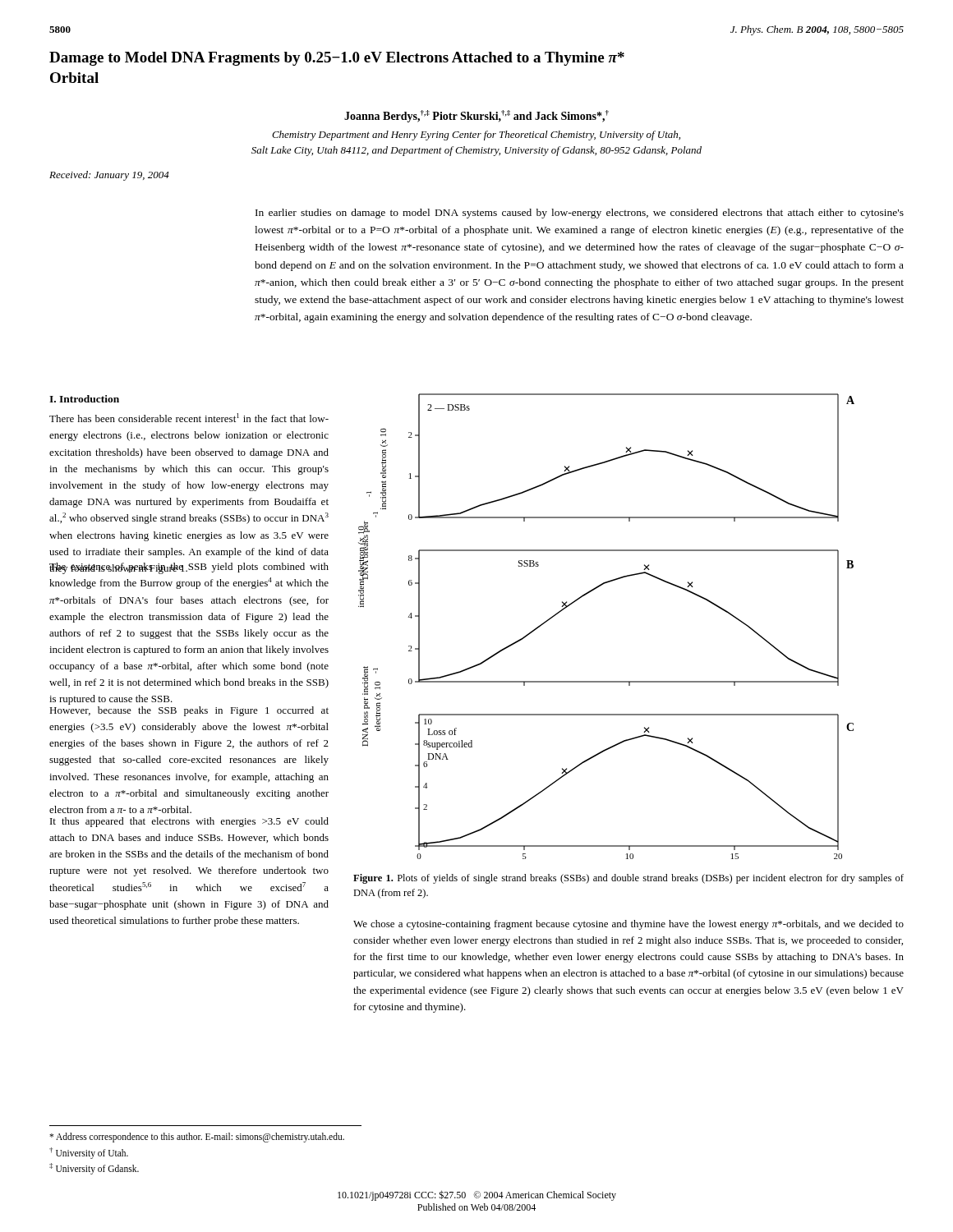Screen dimensions: 1232x953
Task: Find the text starting "I. Introduction"
Action: 84,399
